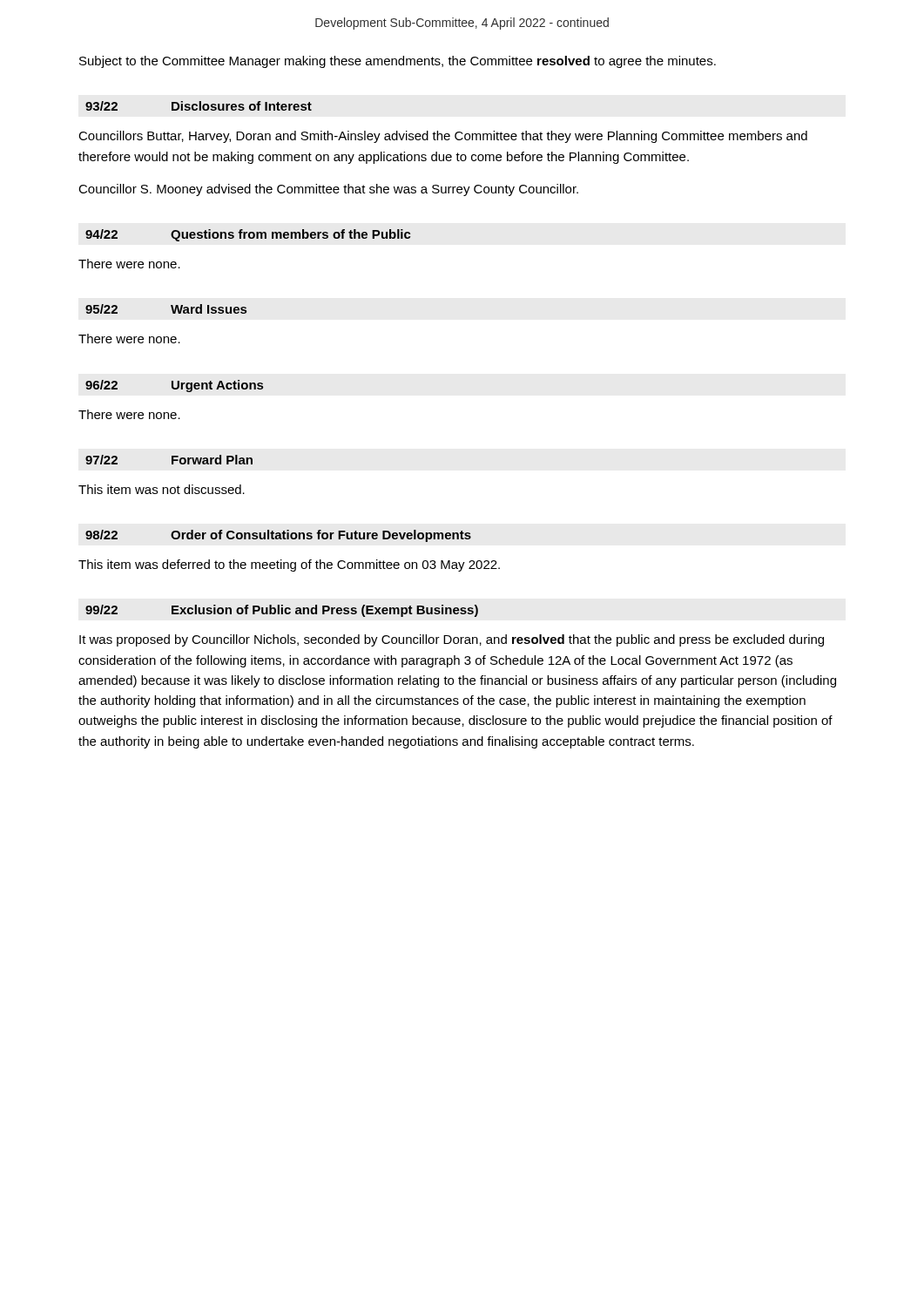Locate the section header containing "97/22 Forward Plan"

(169, 459)
